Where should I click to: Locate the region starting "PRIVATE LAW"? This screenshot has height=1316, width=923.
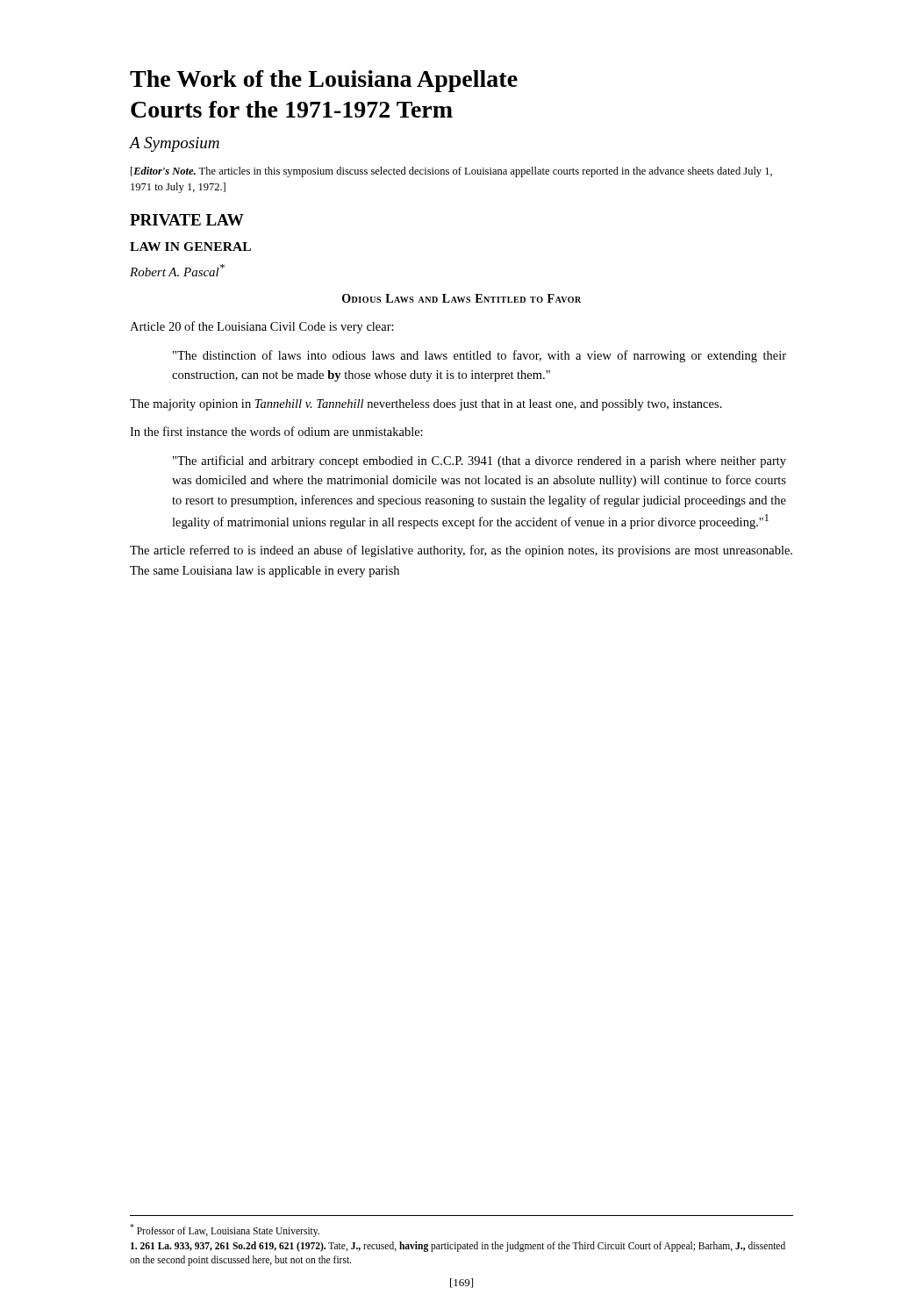[187, 220]
